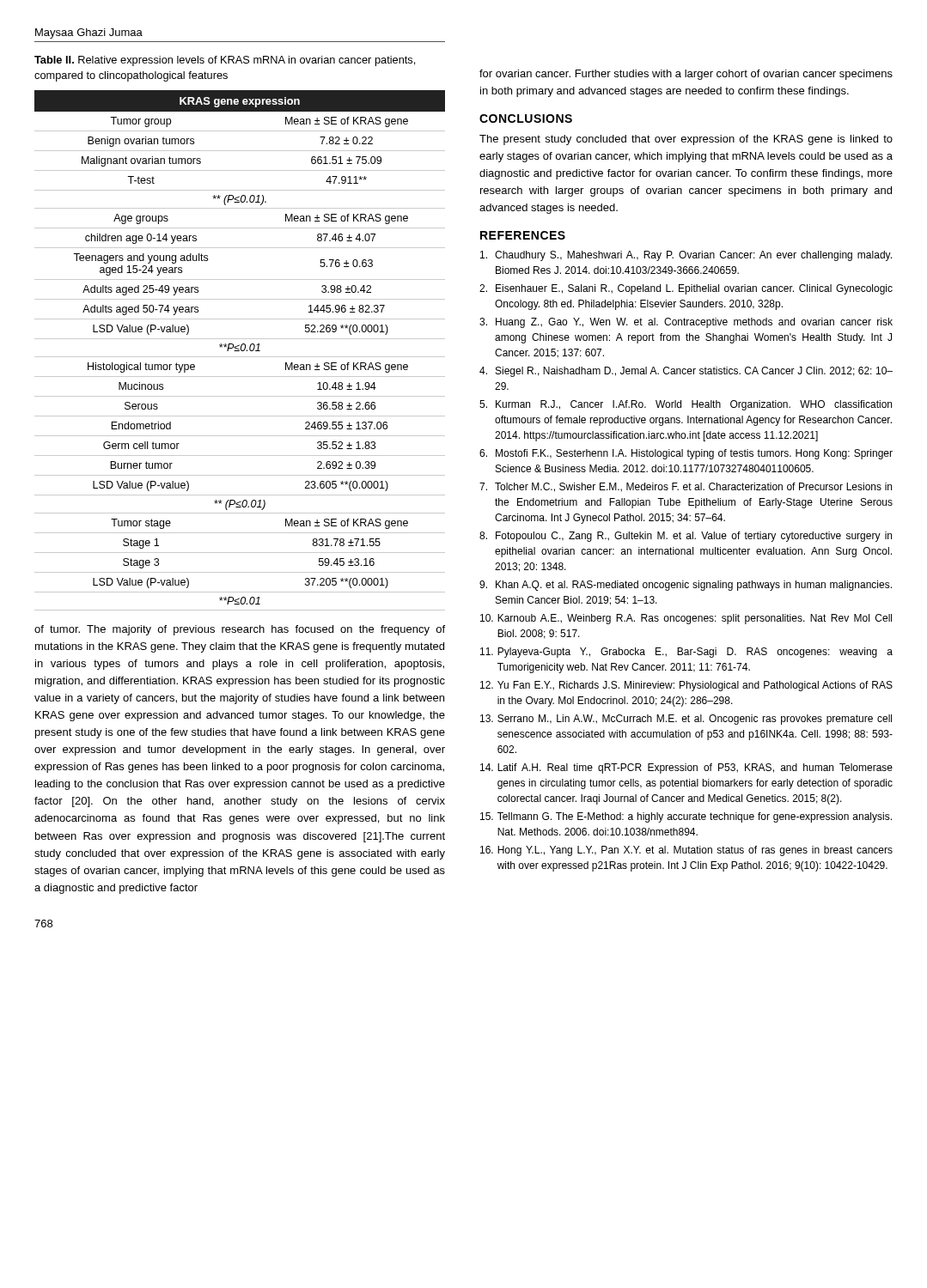
Task: Locate the list item with the text "10. Karnoub A.E., Weinberg R.A. Ras"
Action: 686,626
